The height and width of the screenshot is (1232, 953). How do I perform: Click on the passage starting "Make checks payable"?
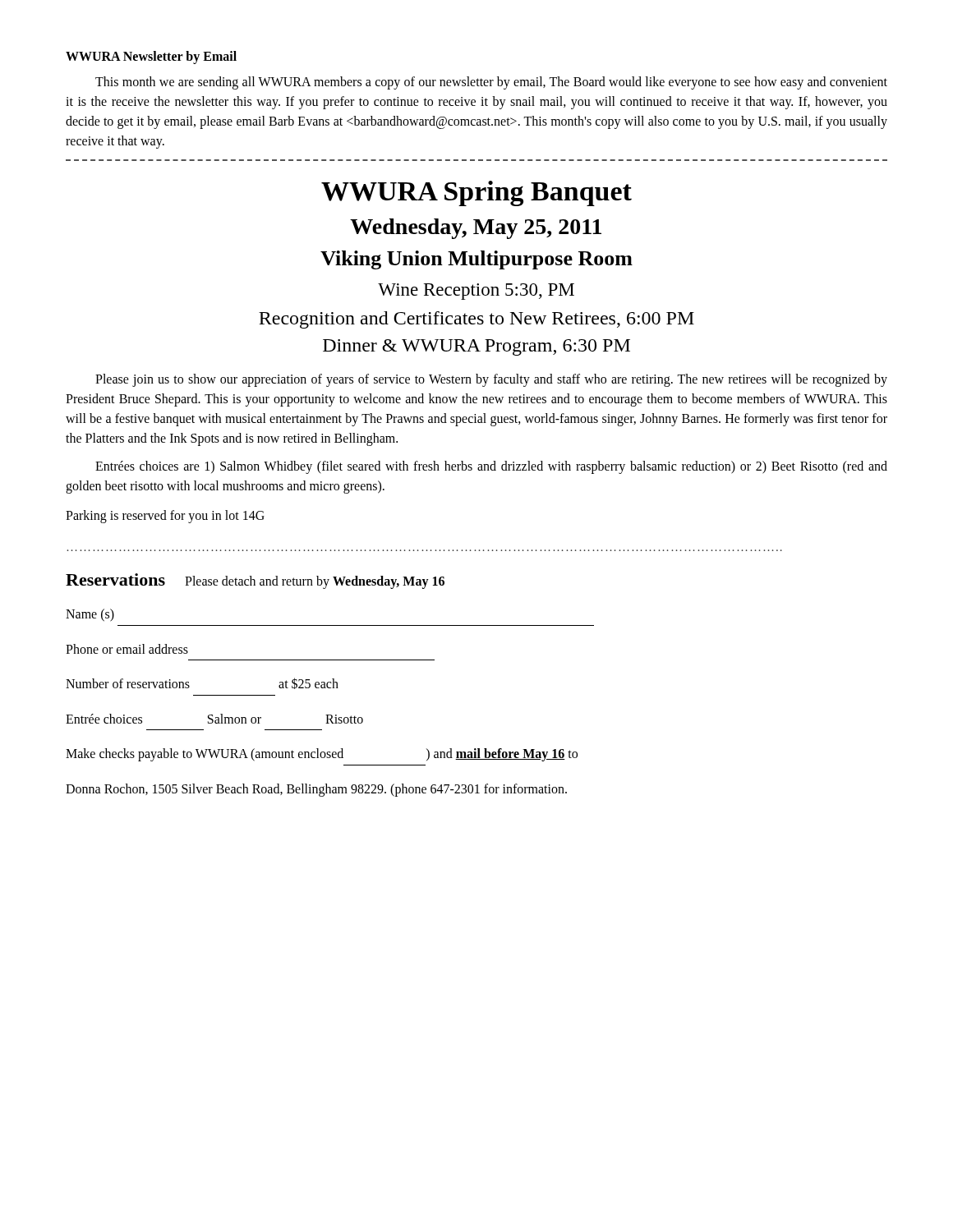(322, 755)
